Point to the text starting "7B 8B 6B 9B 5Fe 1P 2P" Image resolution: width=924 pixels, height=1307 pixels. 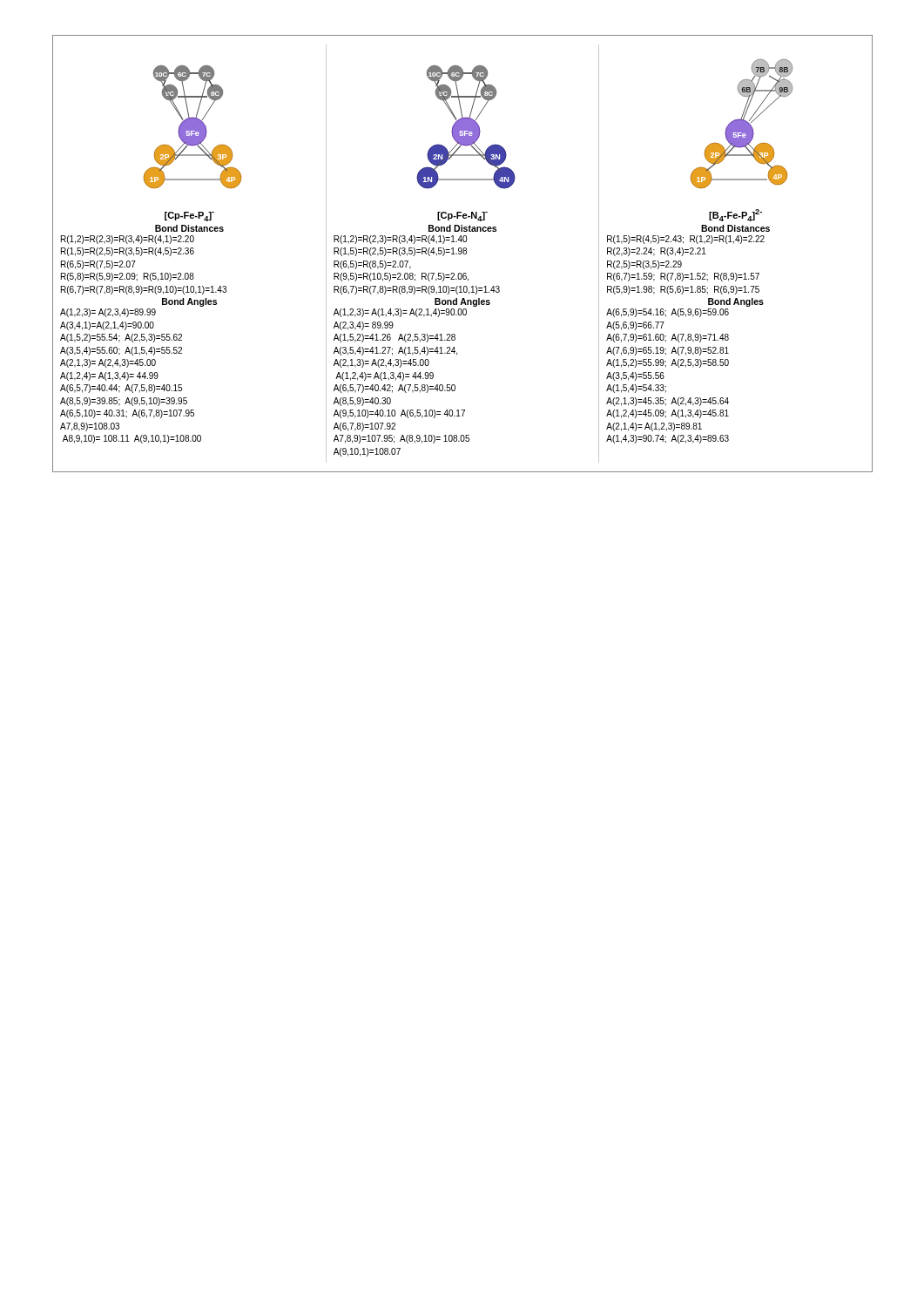tap(736, 247)
